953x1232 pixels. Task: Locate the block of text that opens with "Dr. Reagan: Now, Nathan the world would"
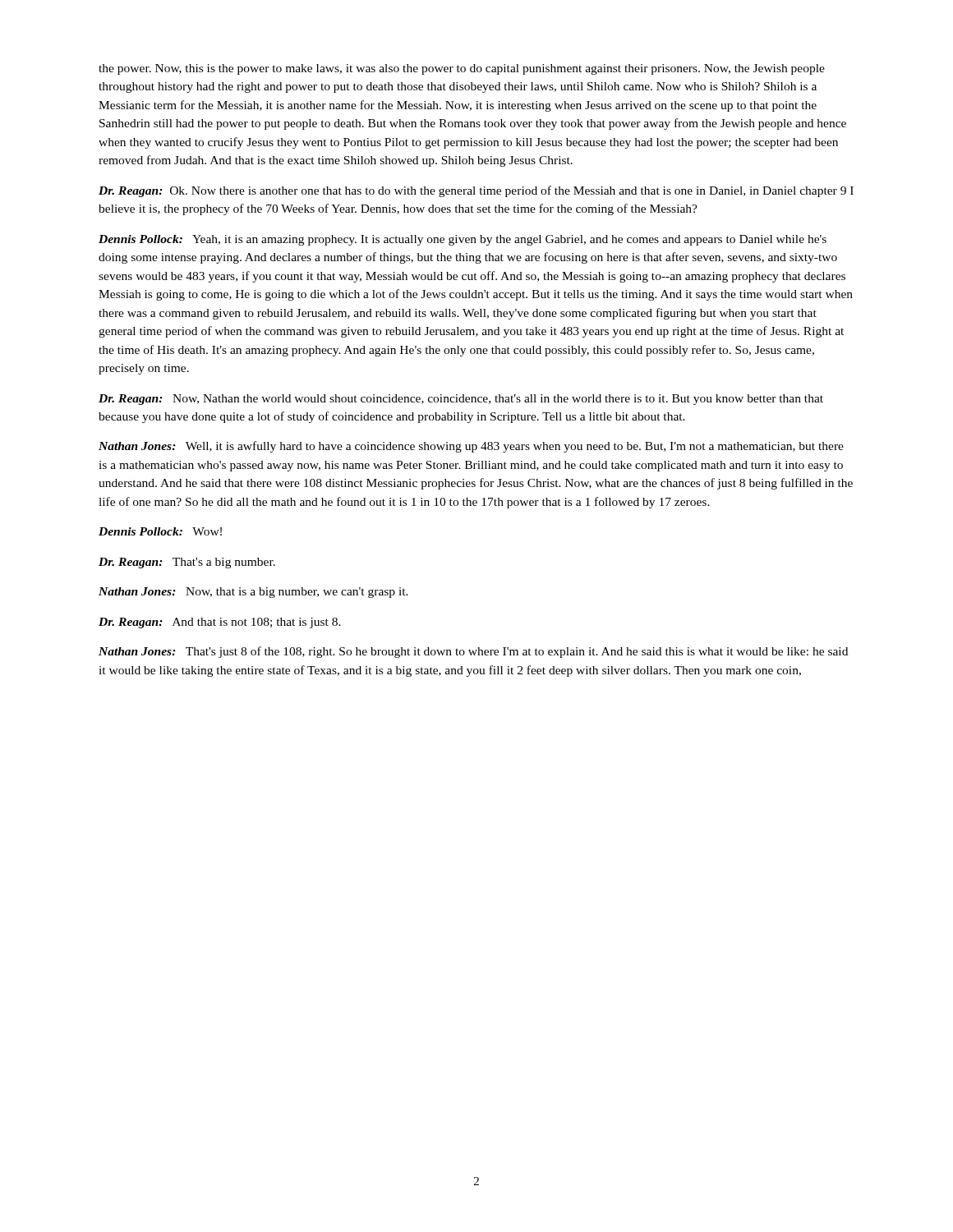point(461,407)
